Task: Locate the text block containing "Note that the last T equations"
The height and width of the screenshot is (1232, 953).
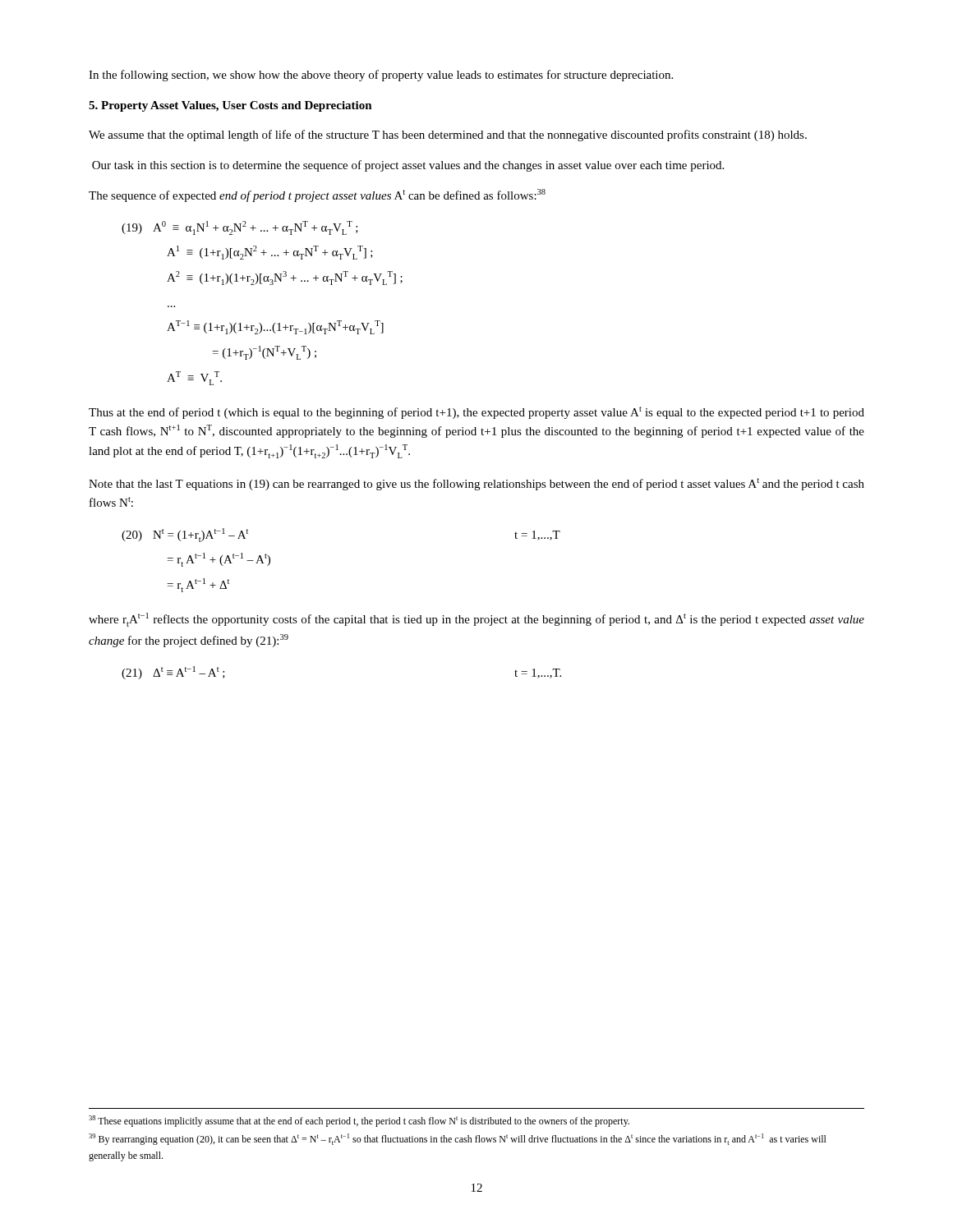Action: point(476,492)
